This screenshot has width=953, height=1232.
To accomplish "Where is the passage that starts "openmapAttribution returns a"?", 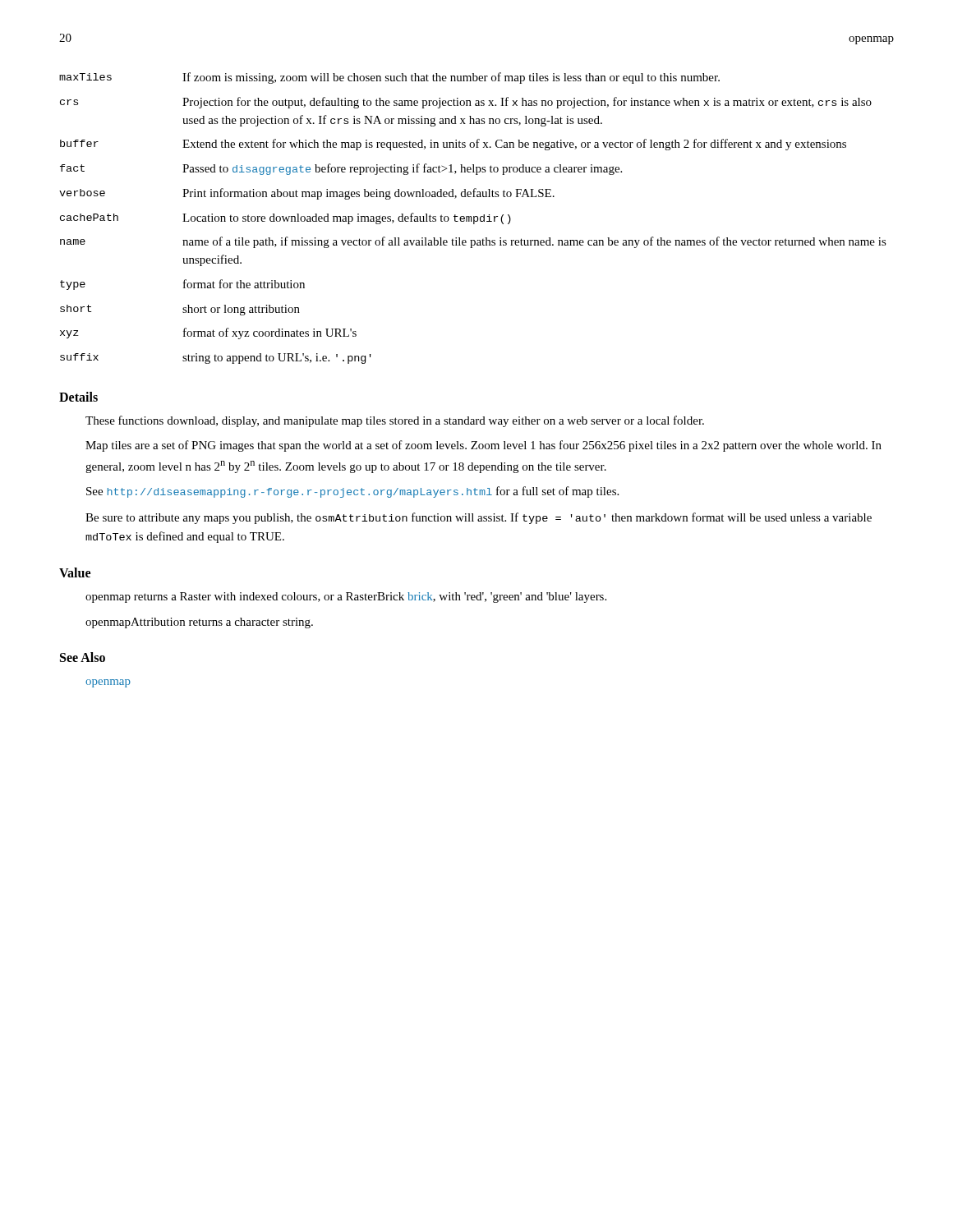I will point(200,621).
